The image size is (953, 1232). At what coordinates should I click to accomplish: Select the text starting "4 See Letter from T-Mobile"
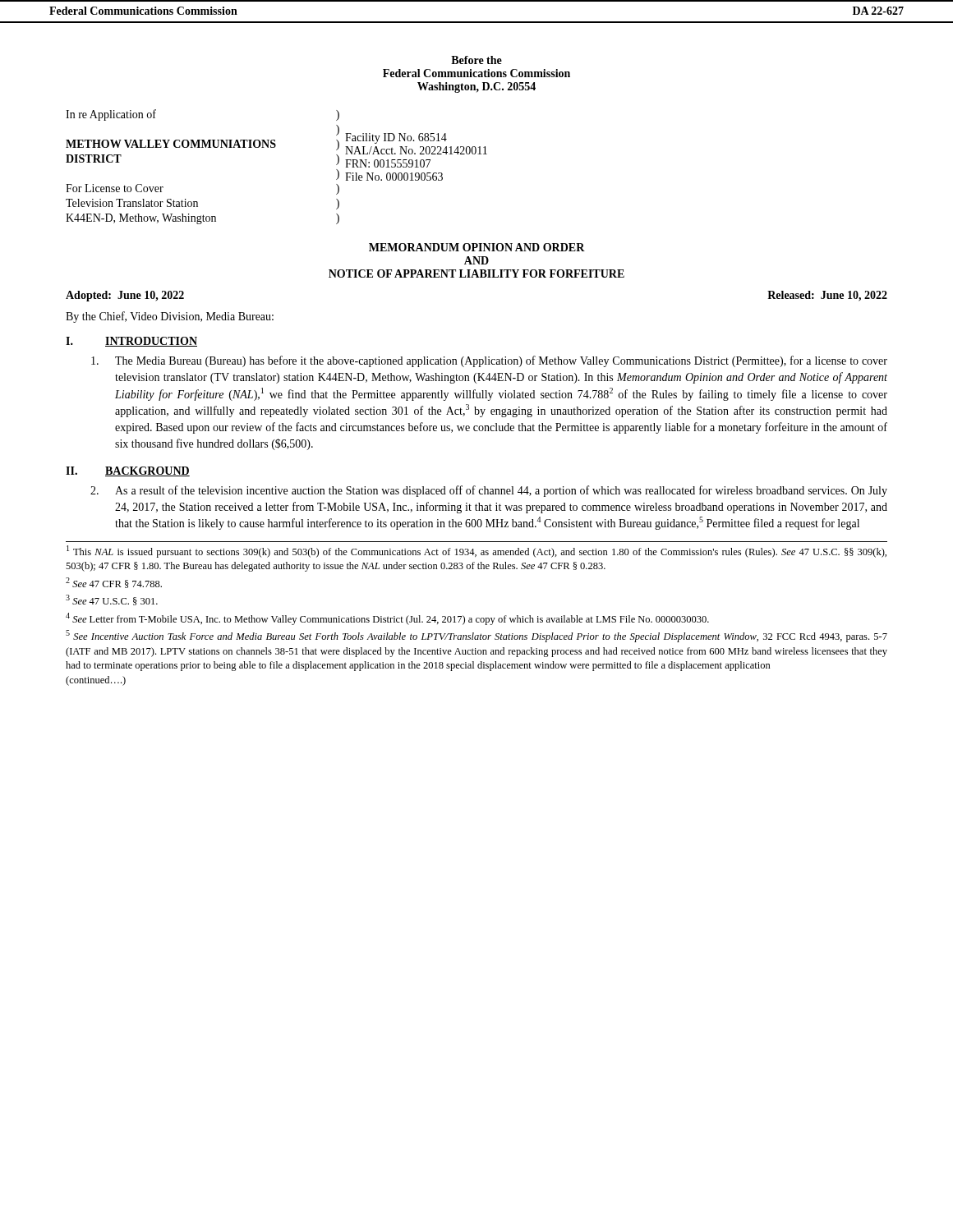pyautogui.click(x=388, y=619)
